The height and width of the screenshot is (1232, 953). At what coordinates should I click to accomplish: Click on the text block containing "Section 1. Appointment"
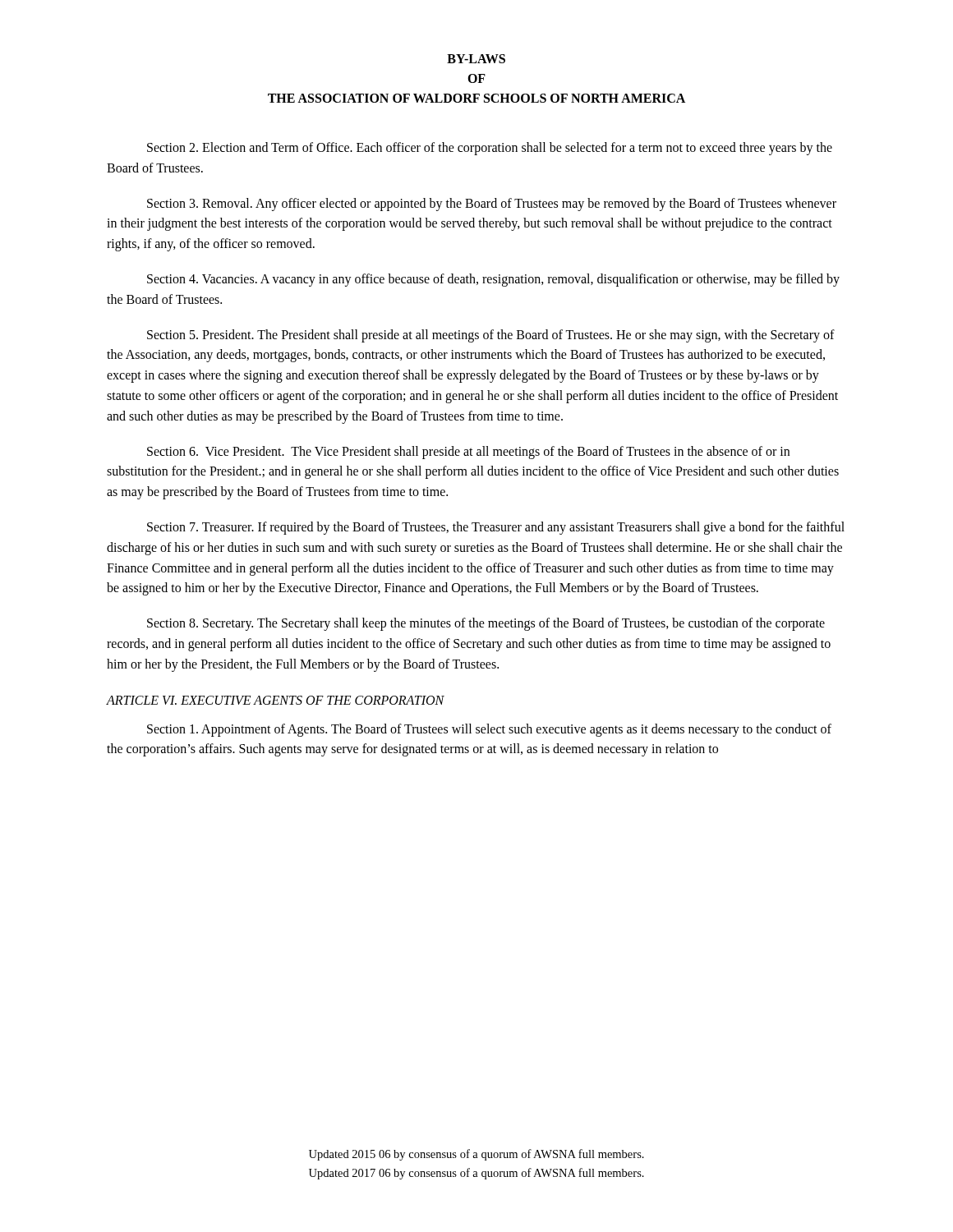point(476,740)
